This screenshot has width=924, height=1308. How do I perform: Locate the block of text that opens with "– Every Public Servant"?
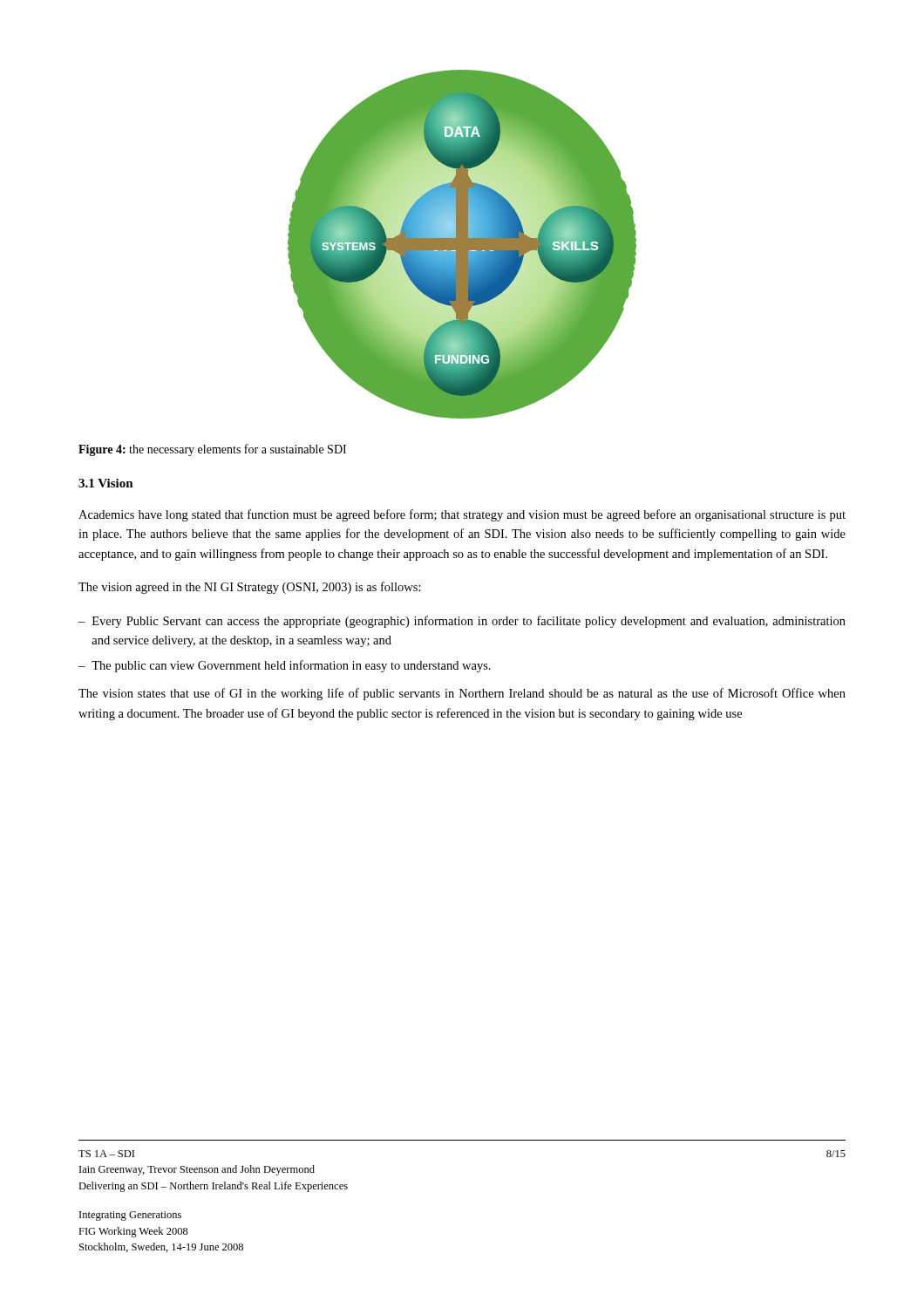tap(462, 631)
